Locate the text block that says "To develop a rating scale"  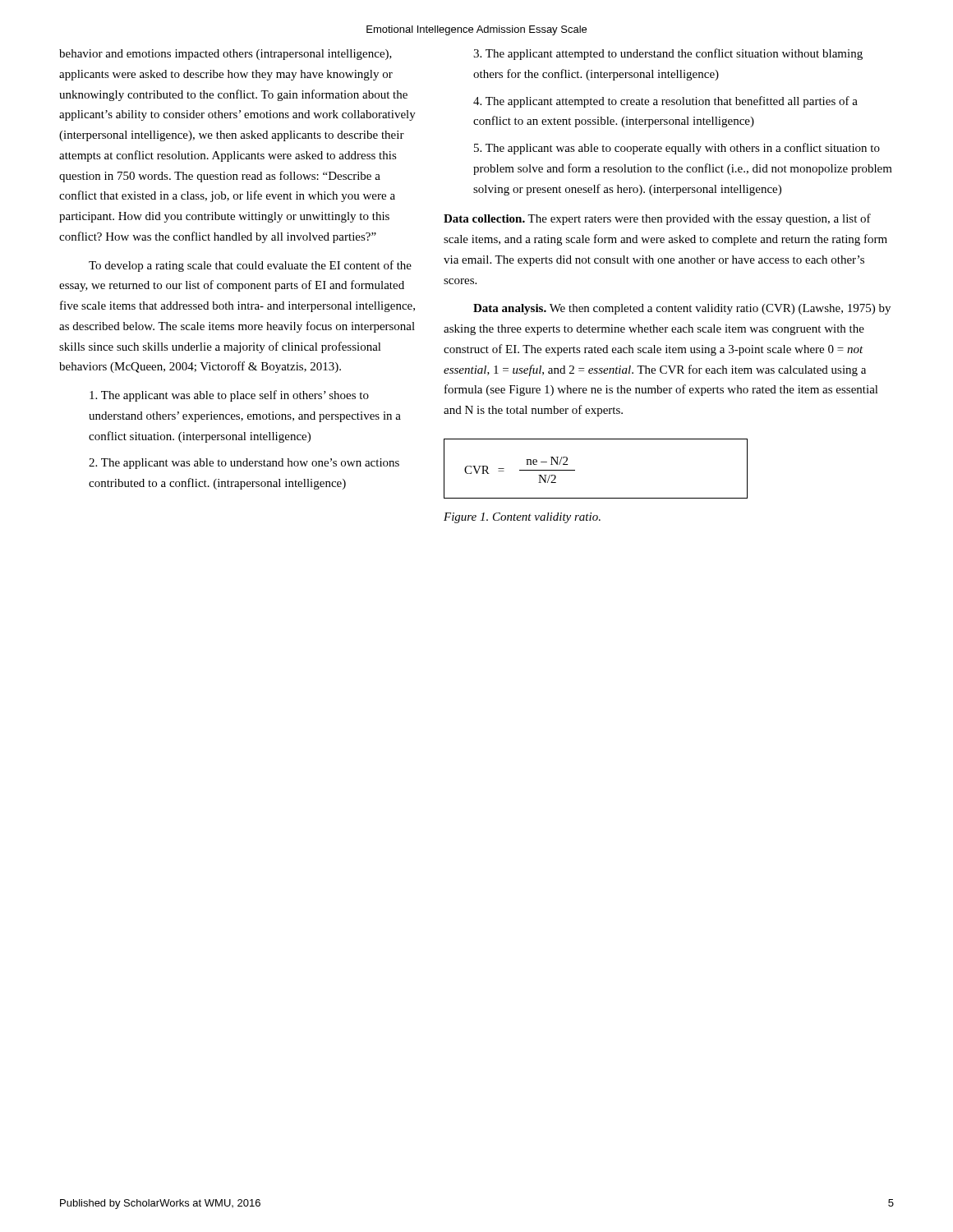(240, 316)
